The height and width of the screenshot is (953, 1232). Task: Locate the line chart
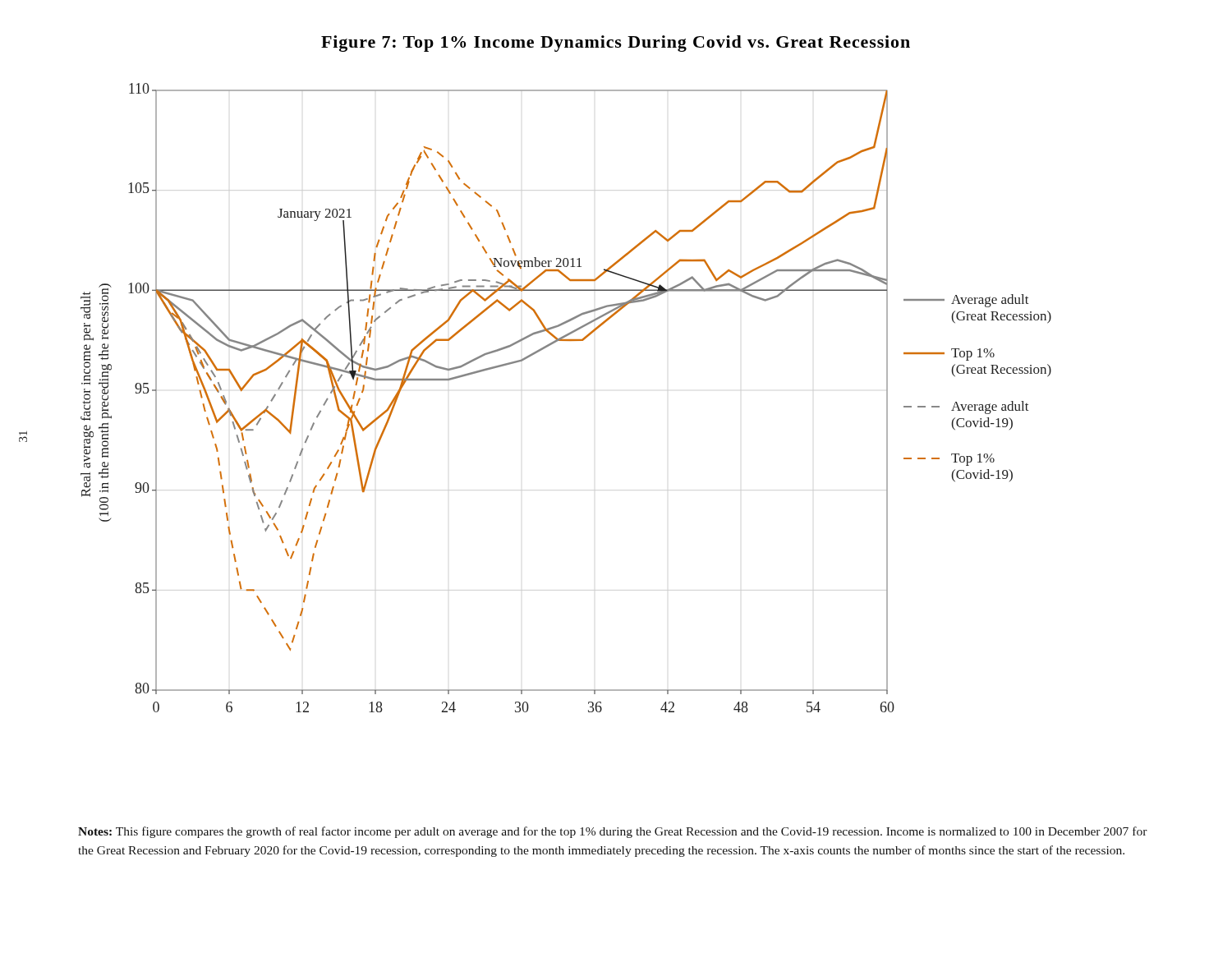591,403
